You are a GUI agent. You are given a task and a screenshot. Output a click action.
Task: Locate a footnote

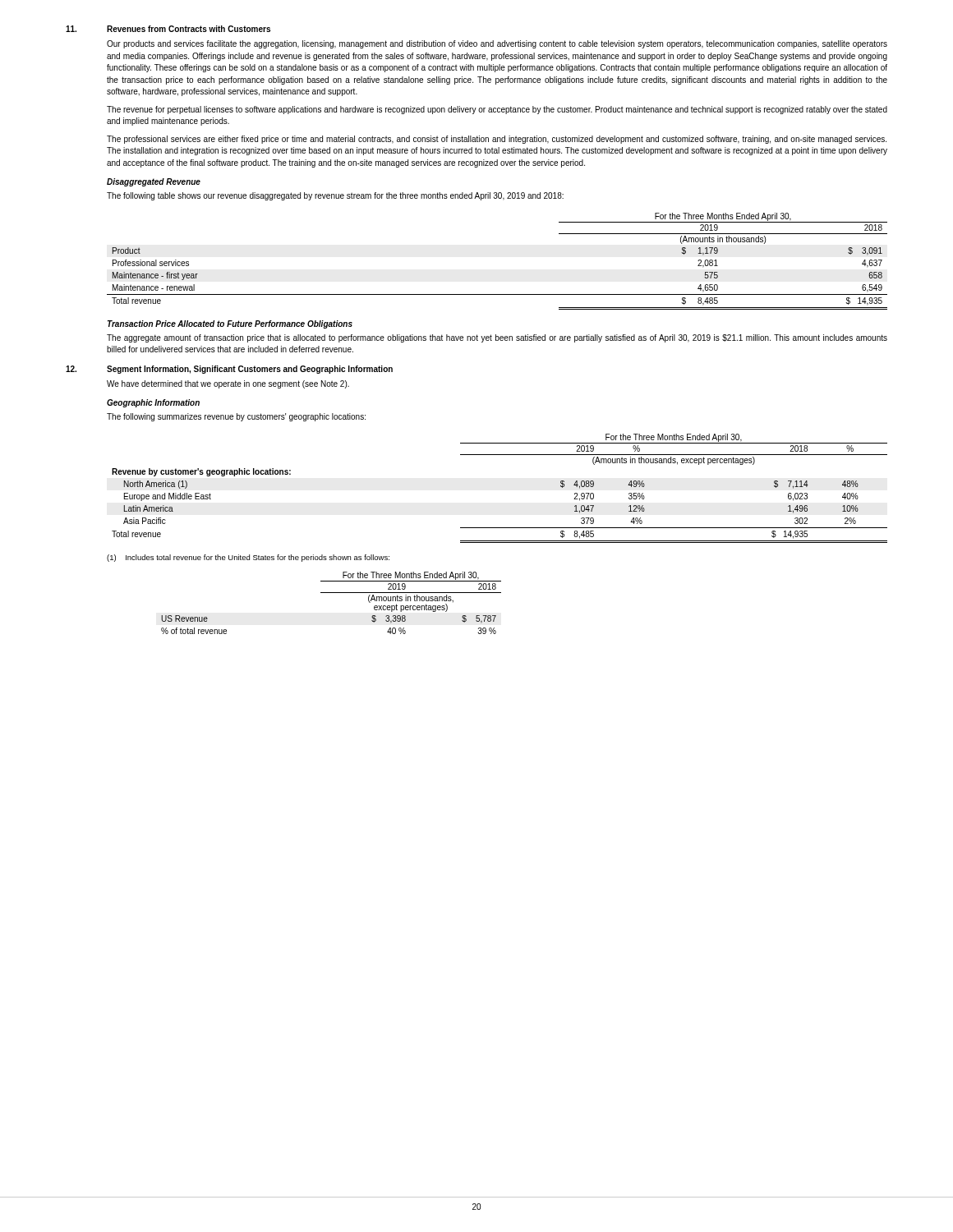[x=248, y=557]
